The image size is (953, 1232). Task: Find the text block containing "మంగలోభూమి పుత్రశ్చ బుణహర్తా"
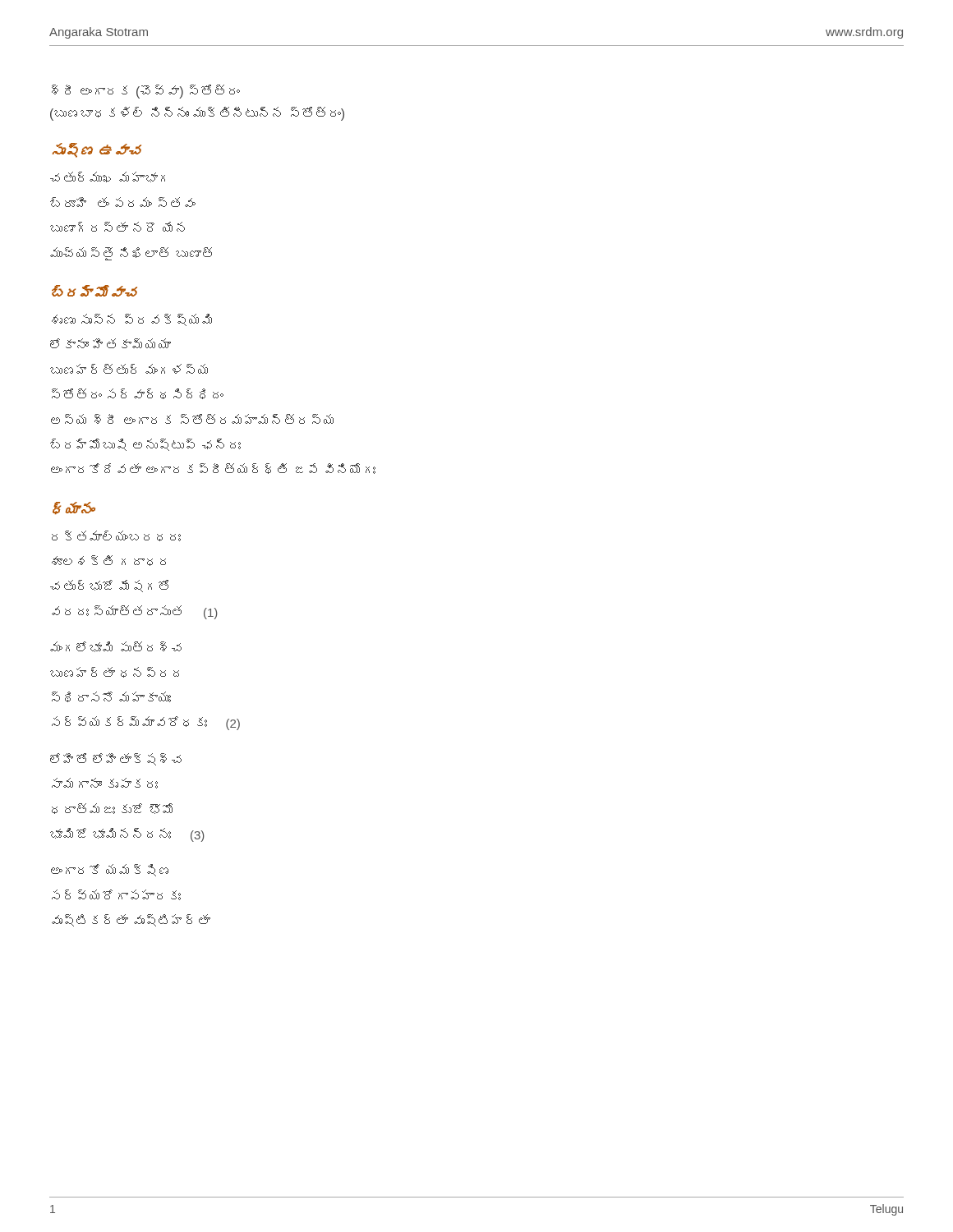click(x=145, y=689)
